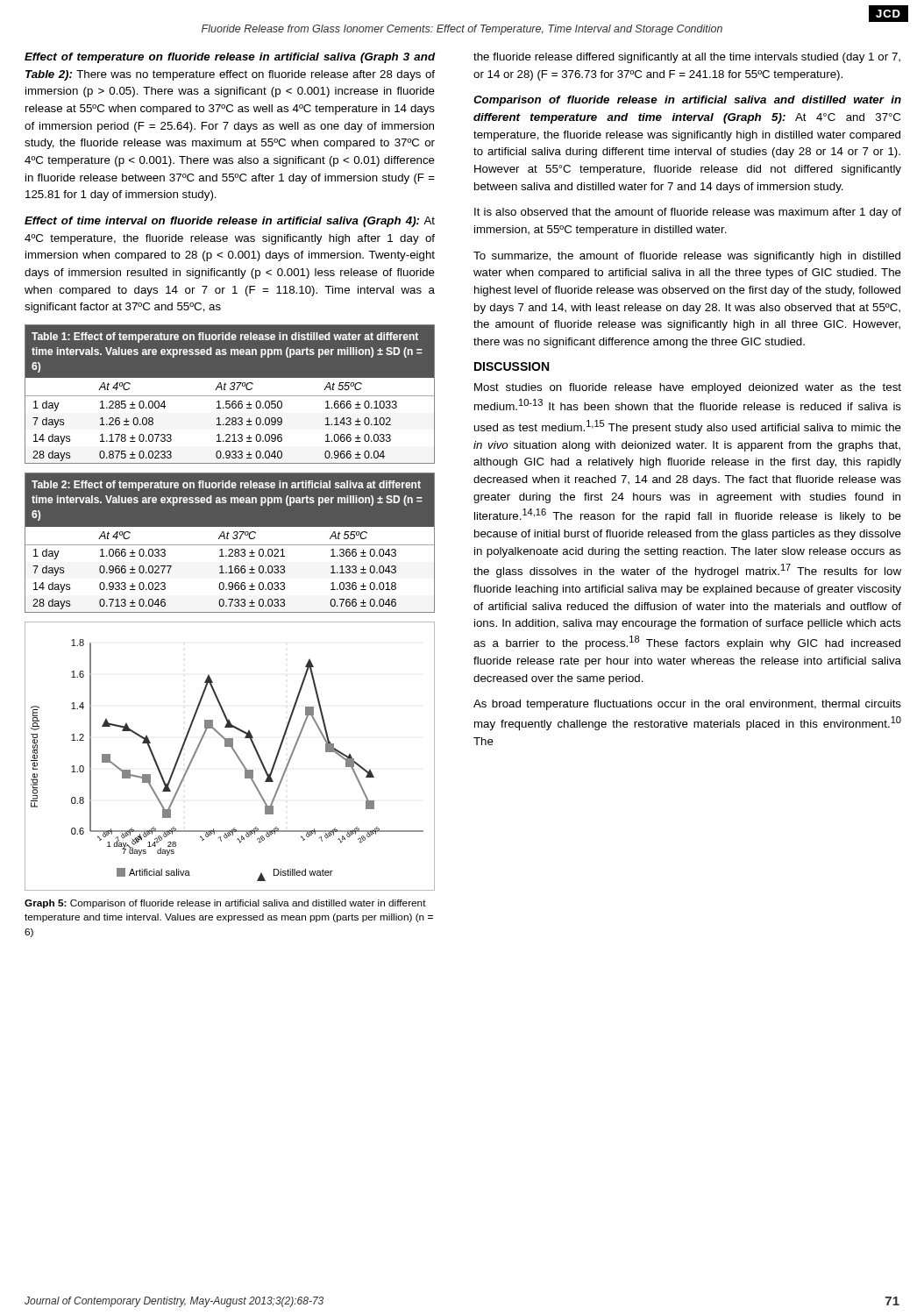Image resolution: width=924 pixels, height=1315 pixels.
Task: Click the passage that begins "Effect of temperature on"
Action: coord(230,126)
